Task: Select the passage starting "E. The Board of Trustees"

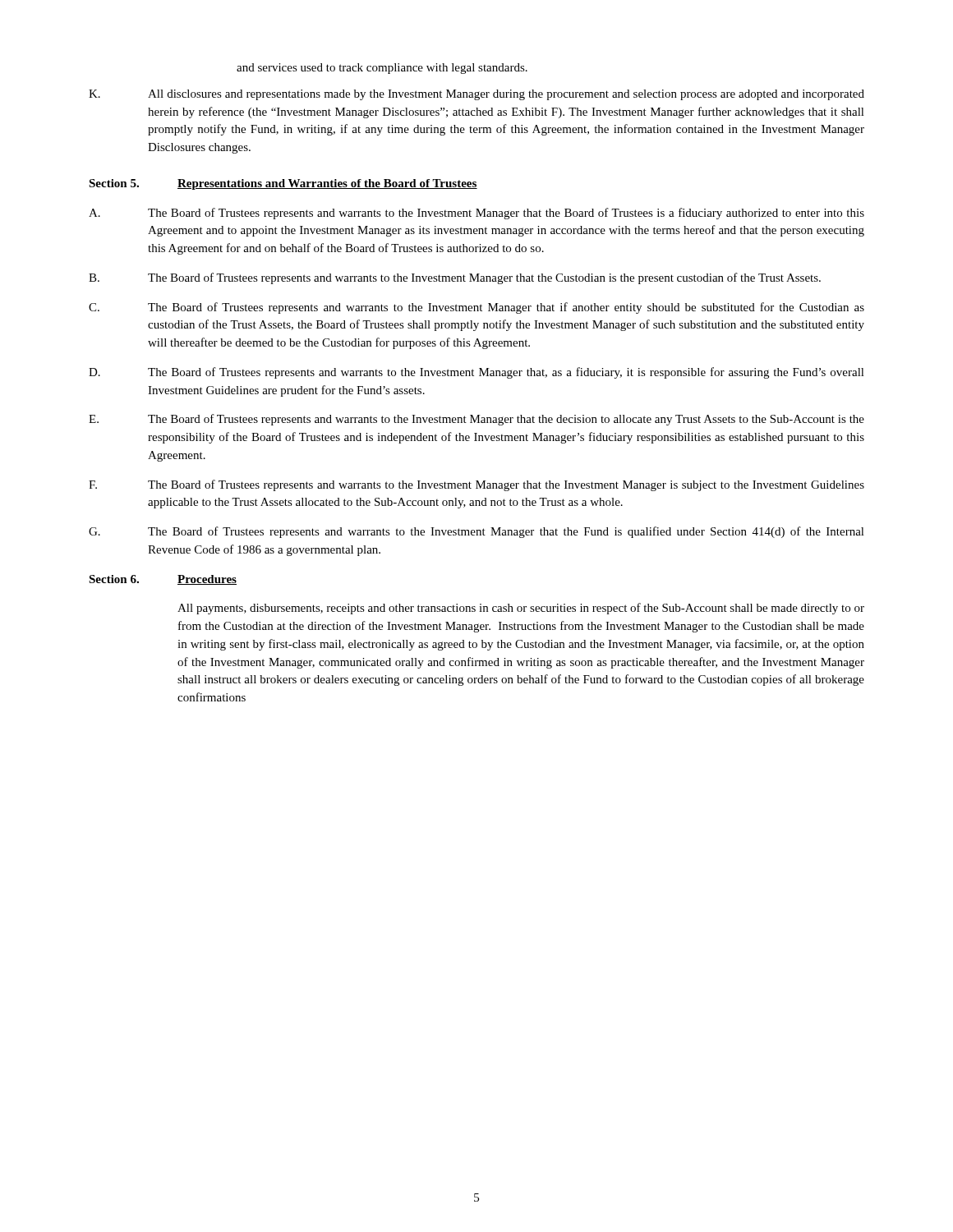Action: pos(476,438)
